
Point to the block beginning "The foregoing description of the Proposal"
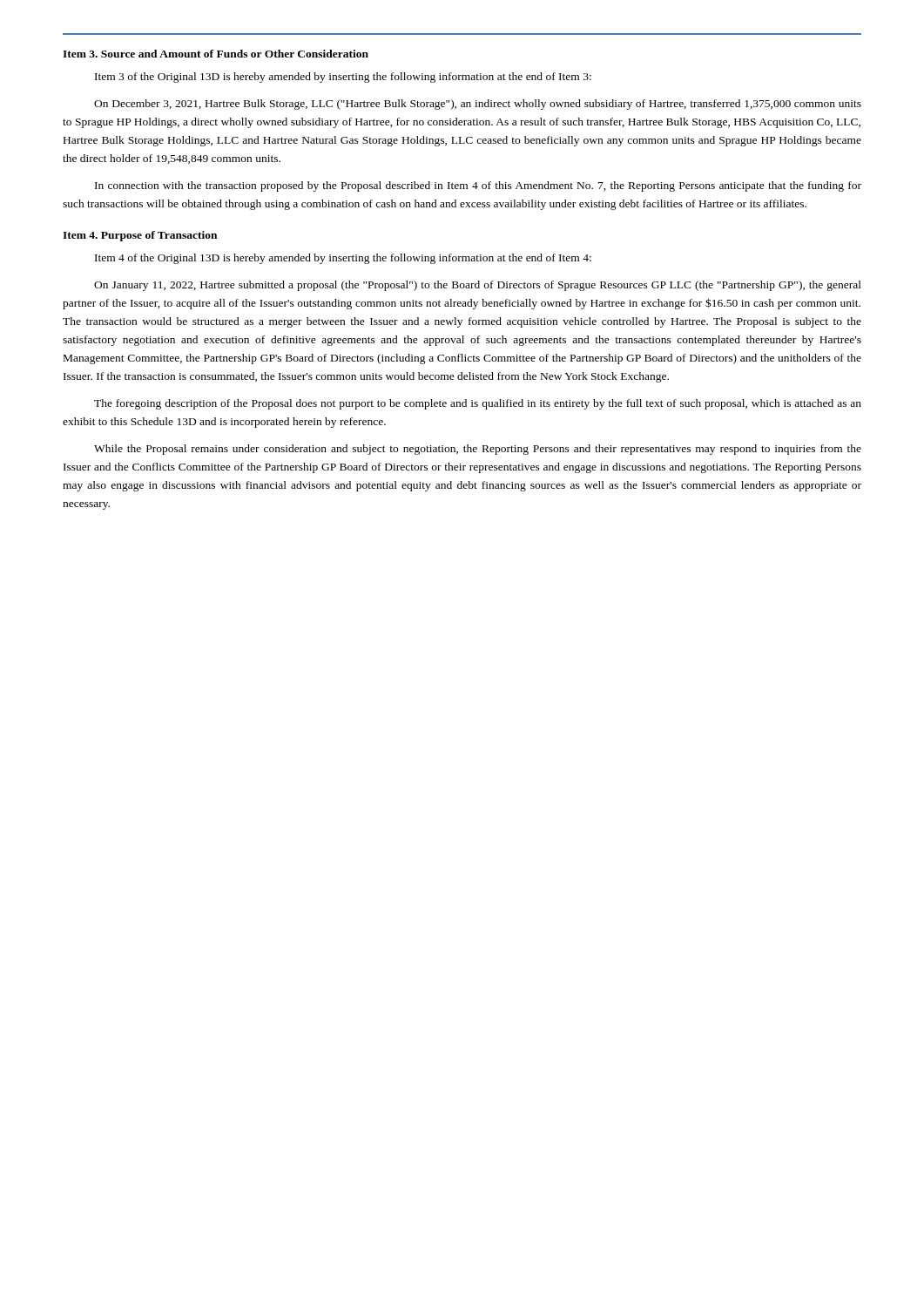coord(462,412)
